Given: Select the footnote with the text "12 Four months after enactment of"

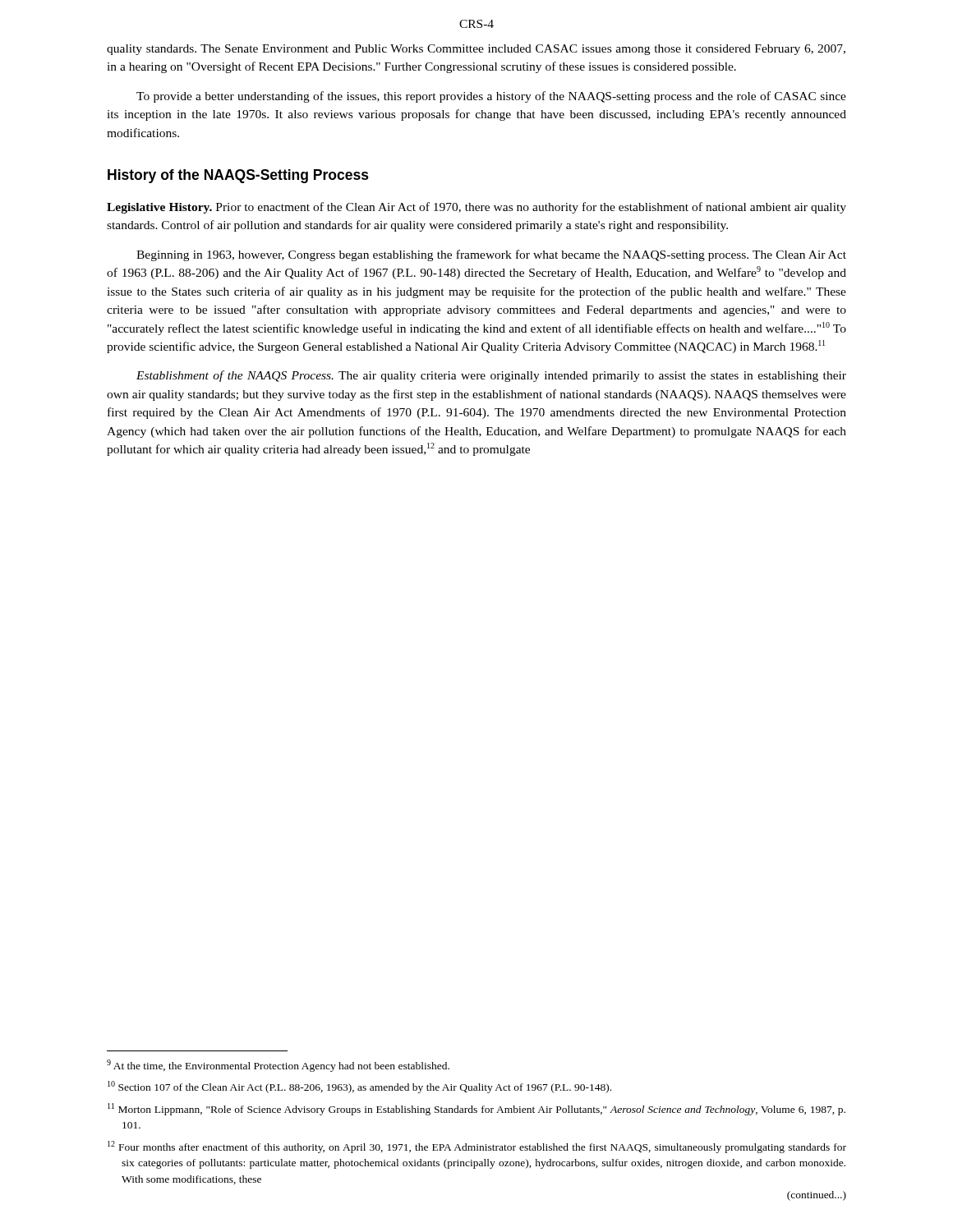Looking at the screenshot, I should [476, 1171].
